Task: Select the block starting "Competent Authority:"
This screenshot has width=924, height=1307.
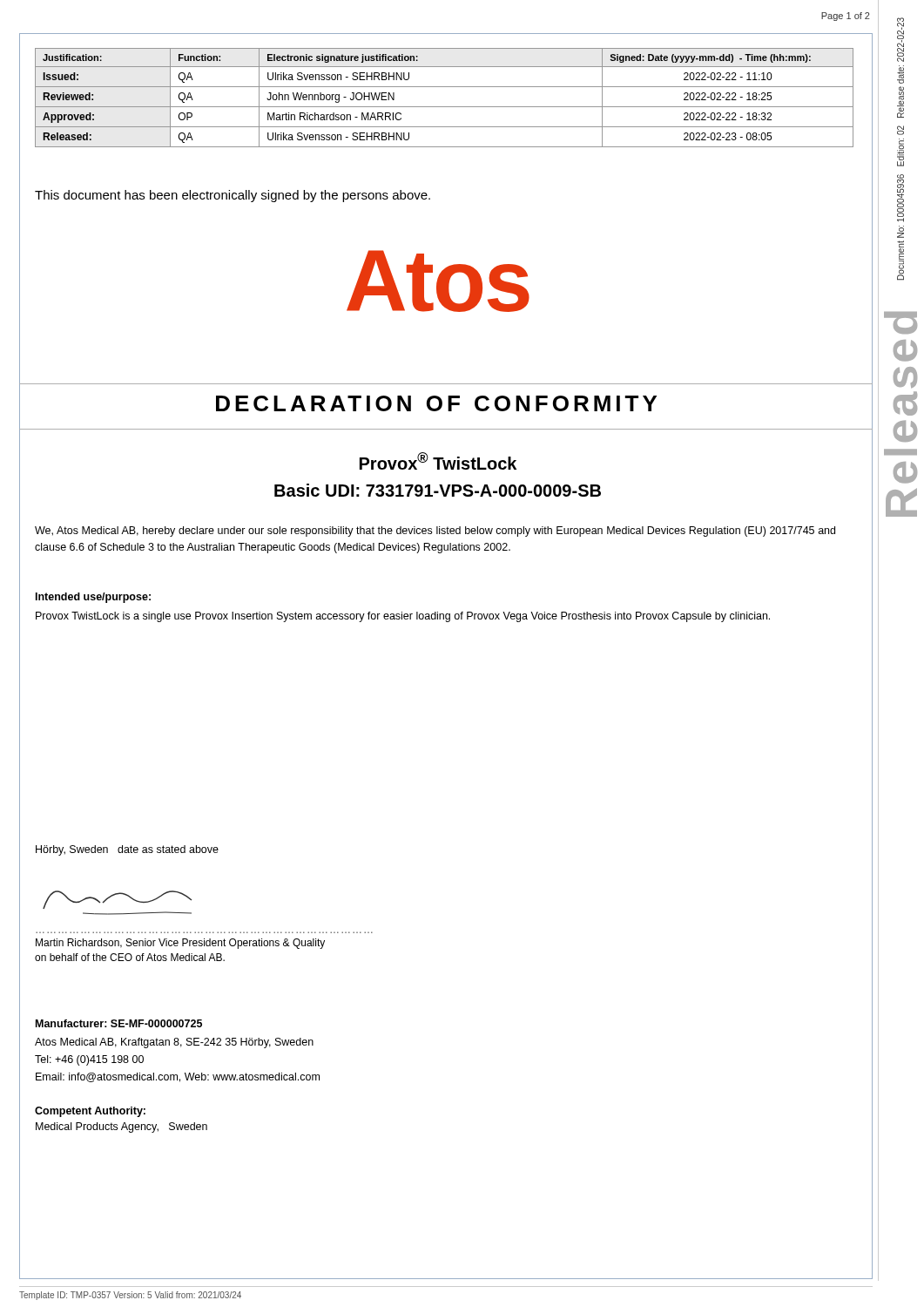Action: 91,1111
